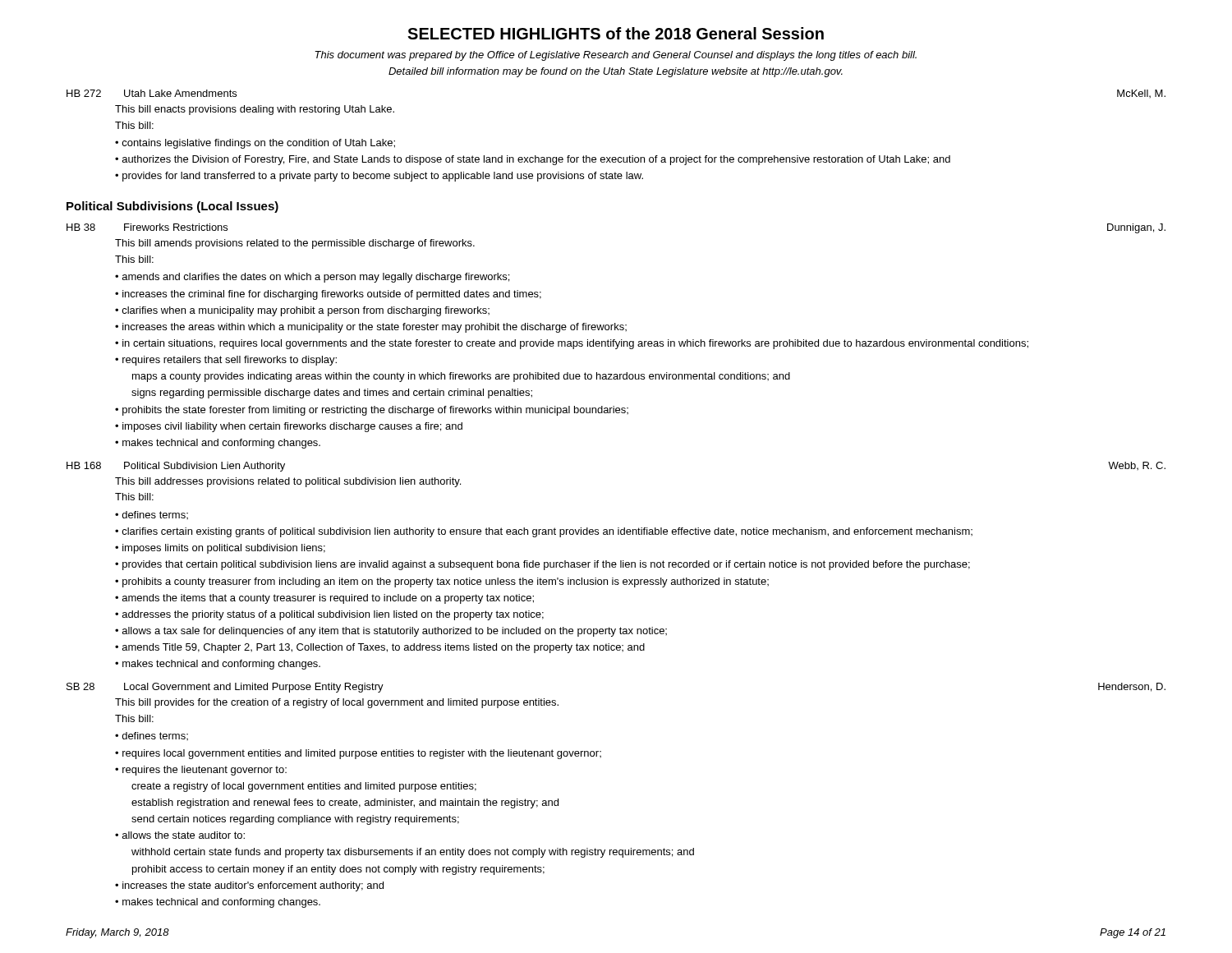
Task: Locate the section header that reads "Political Subdivisions (Local Issues)"
Action: [x=172, y=206]
